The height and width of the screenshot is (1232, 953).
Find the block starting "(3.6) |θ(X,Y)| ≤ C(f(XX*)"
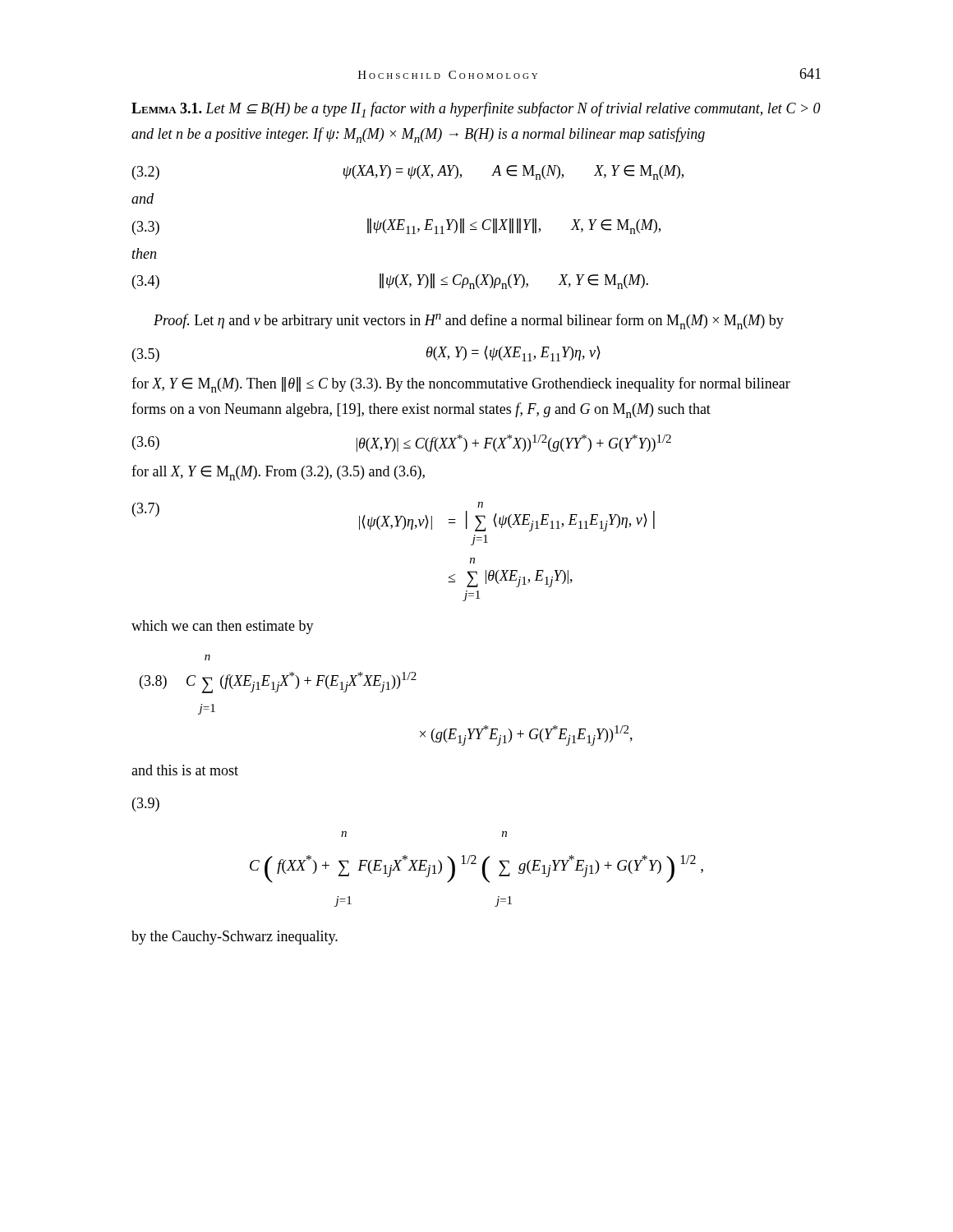pos(476,442)
